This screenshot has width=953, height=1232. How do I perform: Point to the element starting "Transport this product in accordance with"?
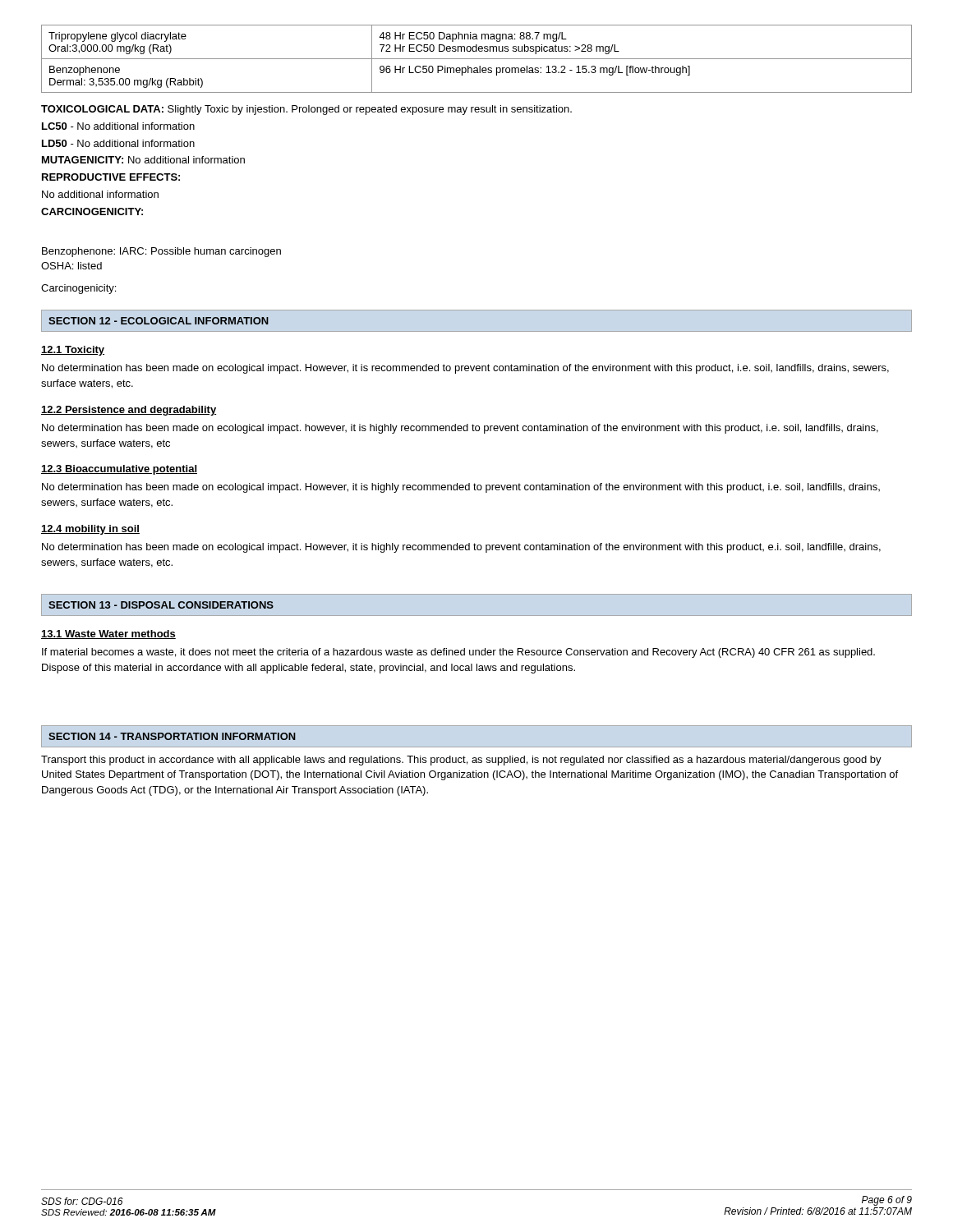tap(470, 774)
